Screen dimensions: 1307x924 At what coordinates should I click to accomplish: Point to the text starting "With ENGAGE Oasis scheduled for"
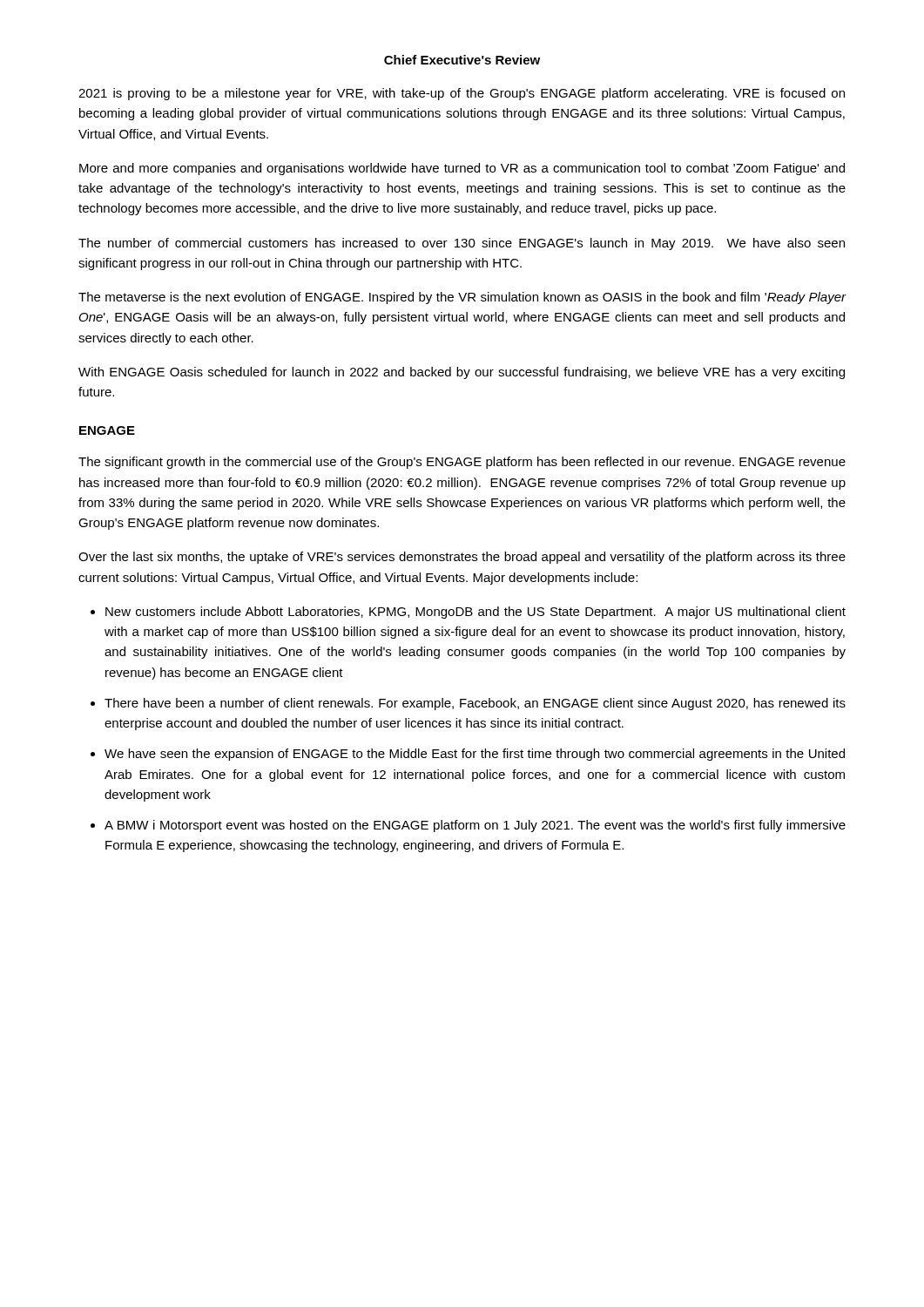click(462, 382)
